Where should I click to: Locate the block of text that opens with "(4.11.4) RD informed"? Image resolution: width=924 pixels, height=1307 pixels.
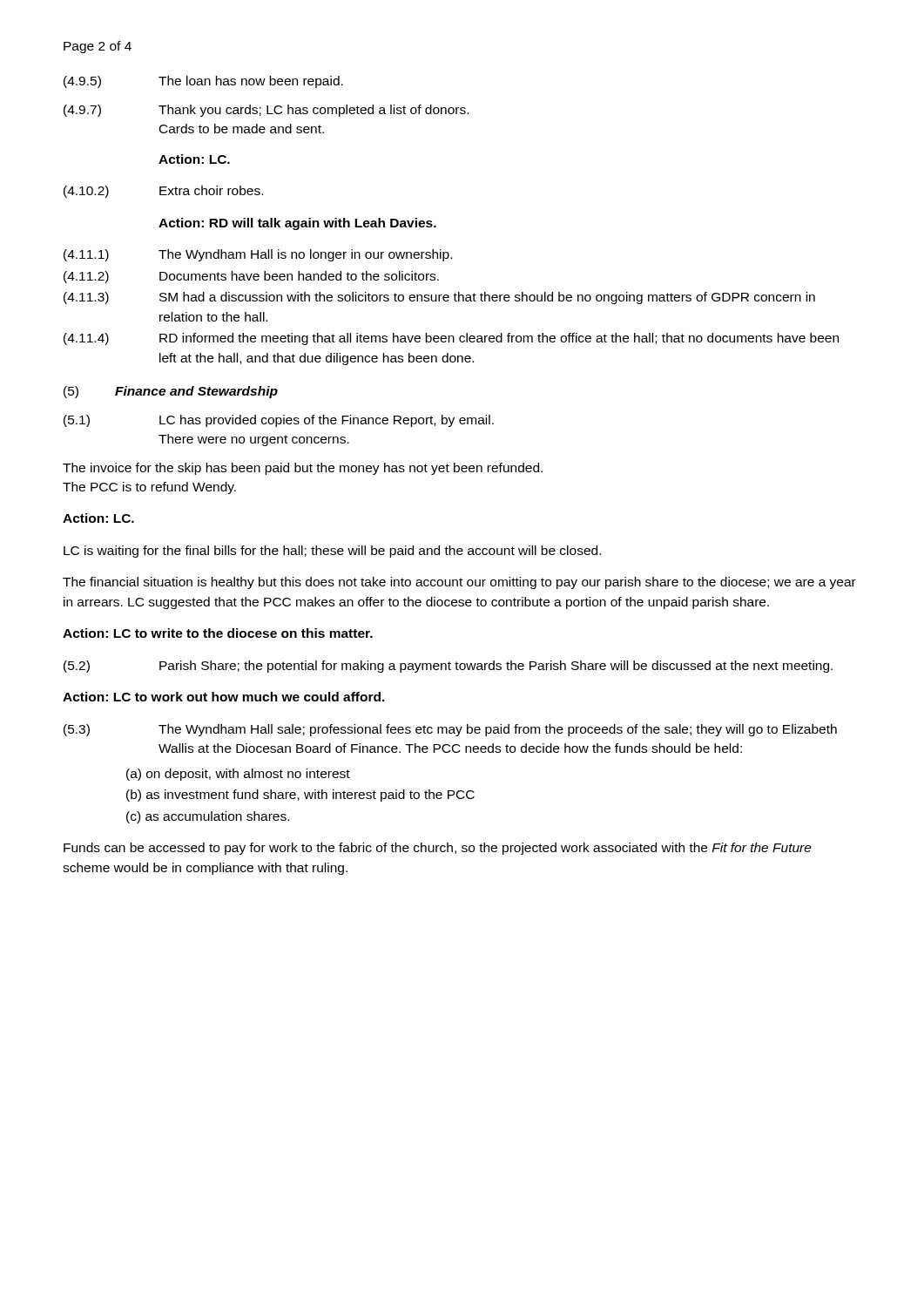[462, 348]
